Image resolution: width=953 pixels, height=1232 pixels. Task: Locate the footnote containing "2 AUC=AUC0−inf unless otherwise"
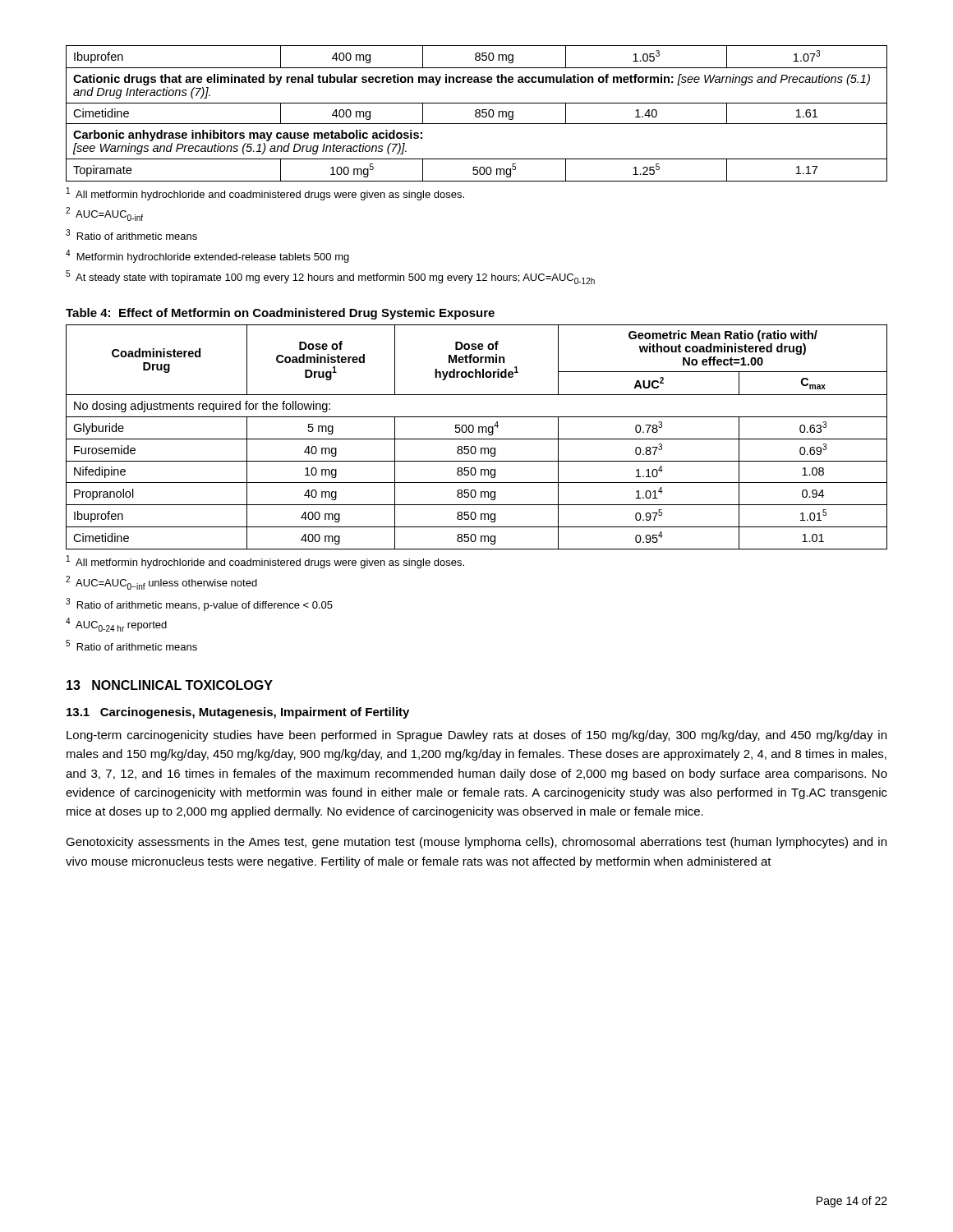161,583
